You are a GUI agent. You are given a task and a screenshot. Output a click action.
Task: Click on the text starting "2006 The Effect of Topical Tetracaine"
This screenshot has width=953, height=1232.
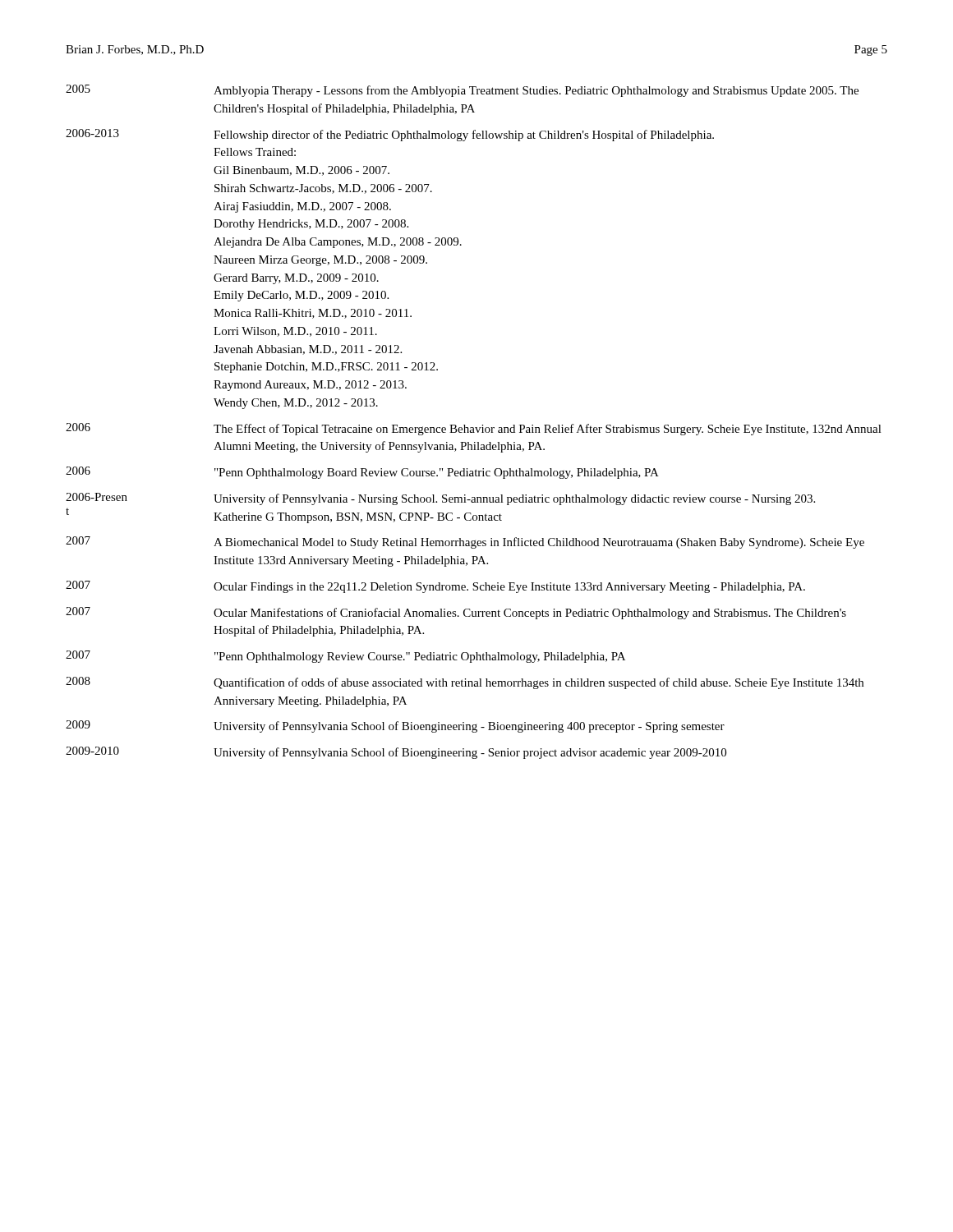(476, 438)
